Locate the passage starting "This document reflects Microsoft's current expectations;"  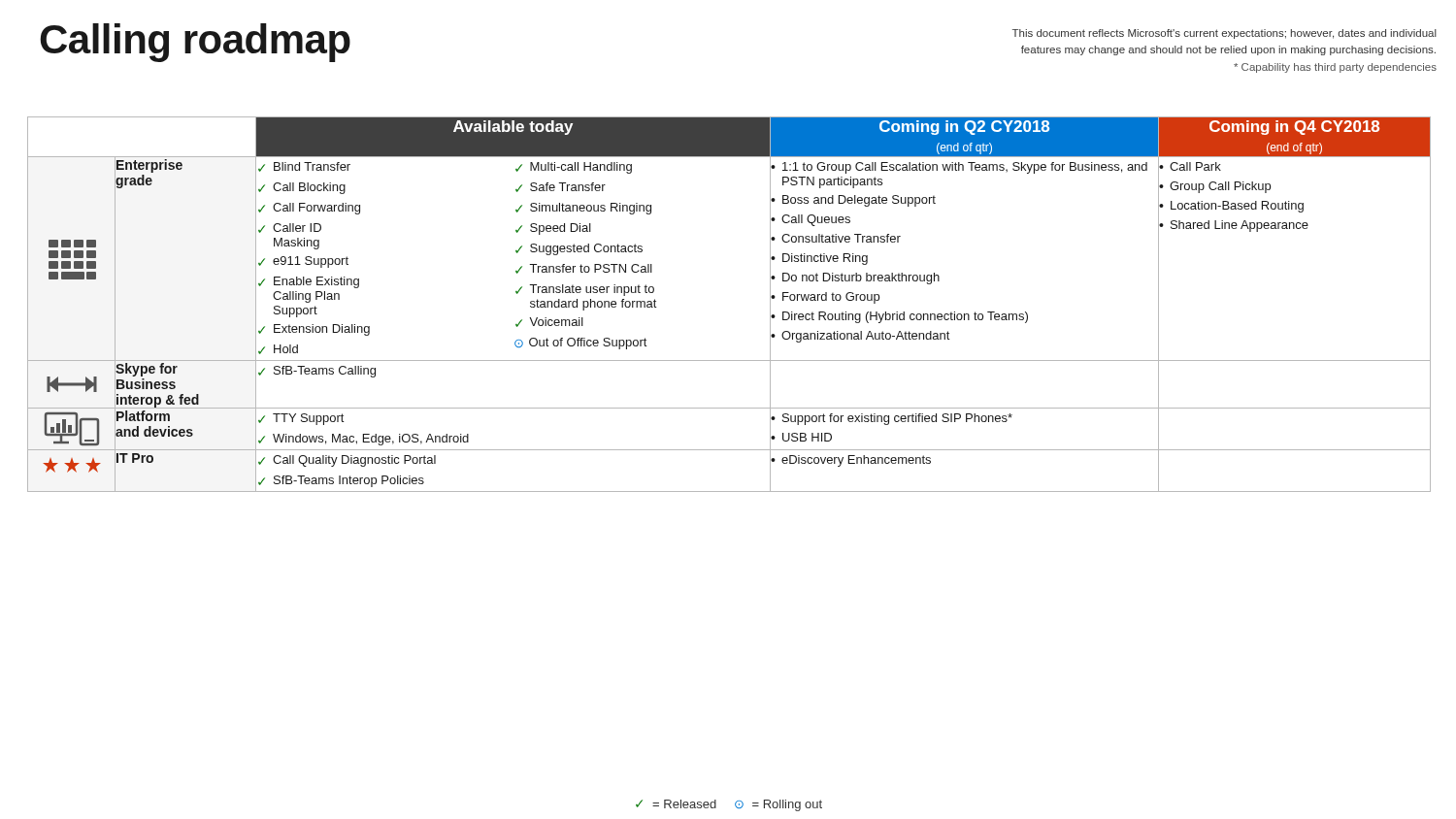pyautogui.click(x=1224, y=50)
